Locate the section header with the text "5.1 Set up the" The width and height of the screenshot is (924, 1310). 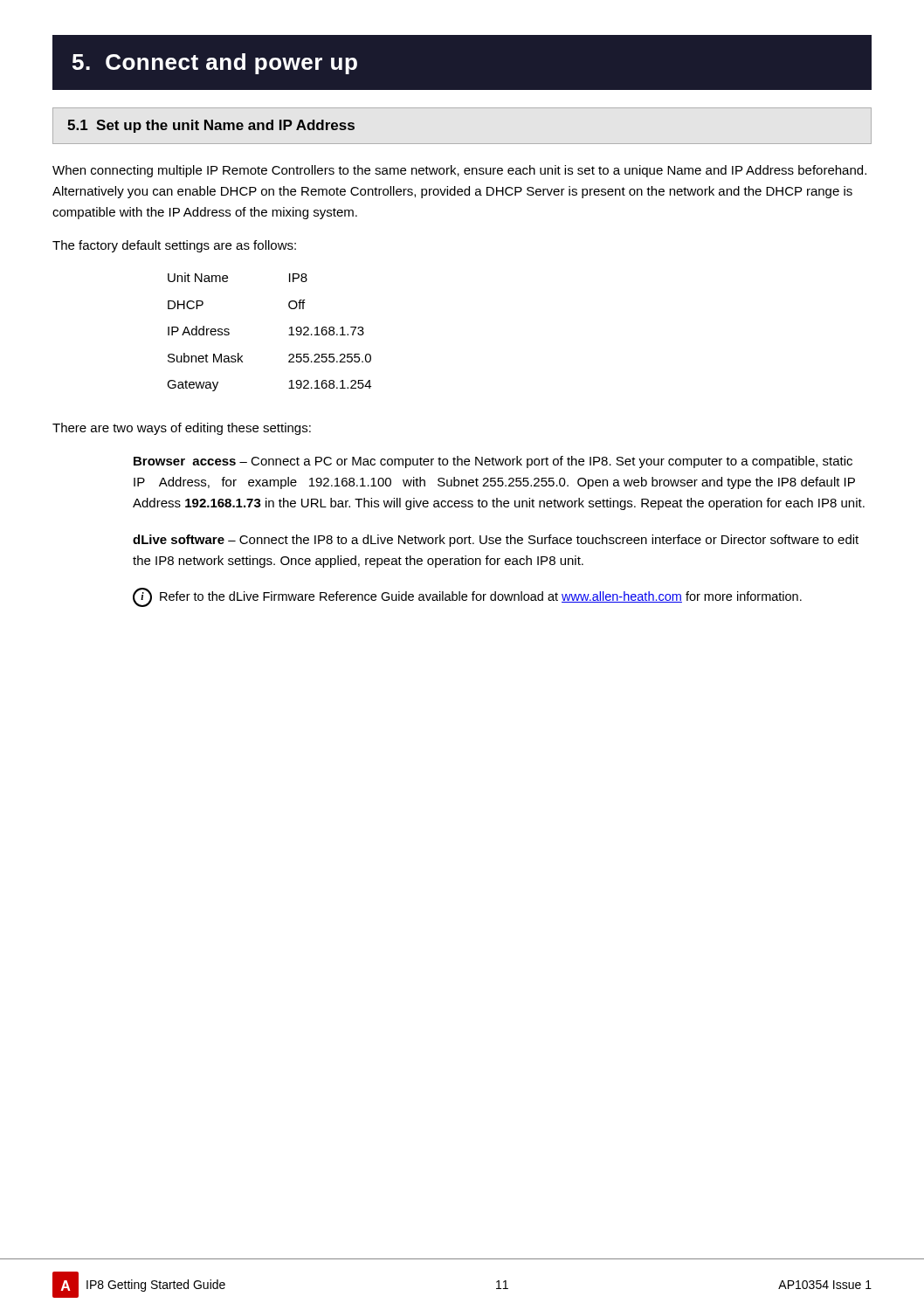(x=211, y=125)
